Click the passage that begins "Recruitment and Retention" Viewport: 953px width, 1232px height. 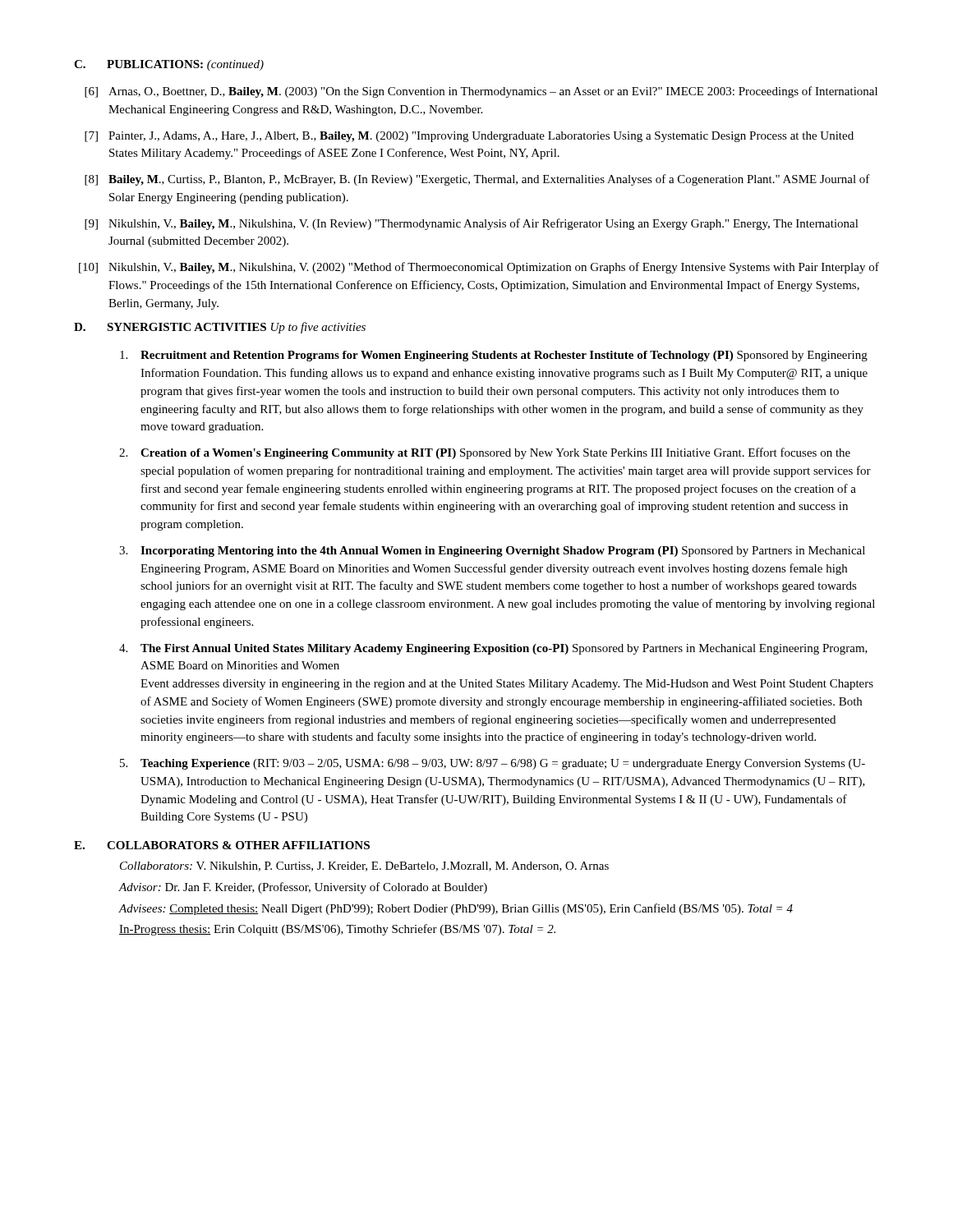pyautogui.click(x=499, y=391)
